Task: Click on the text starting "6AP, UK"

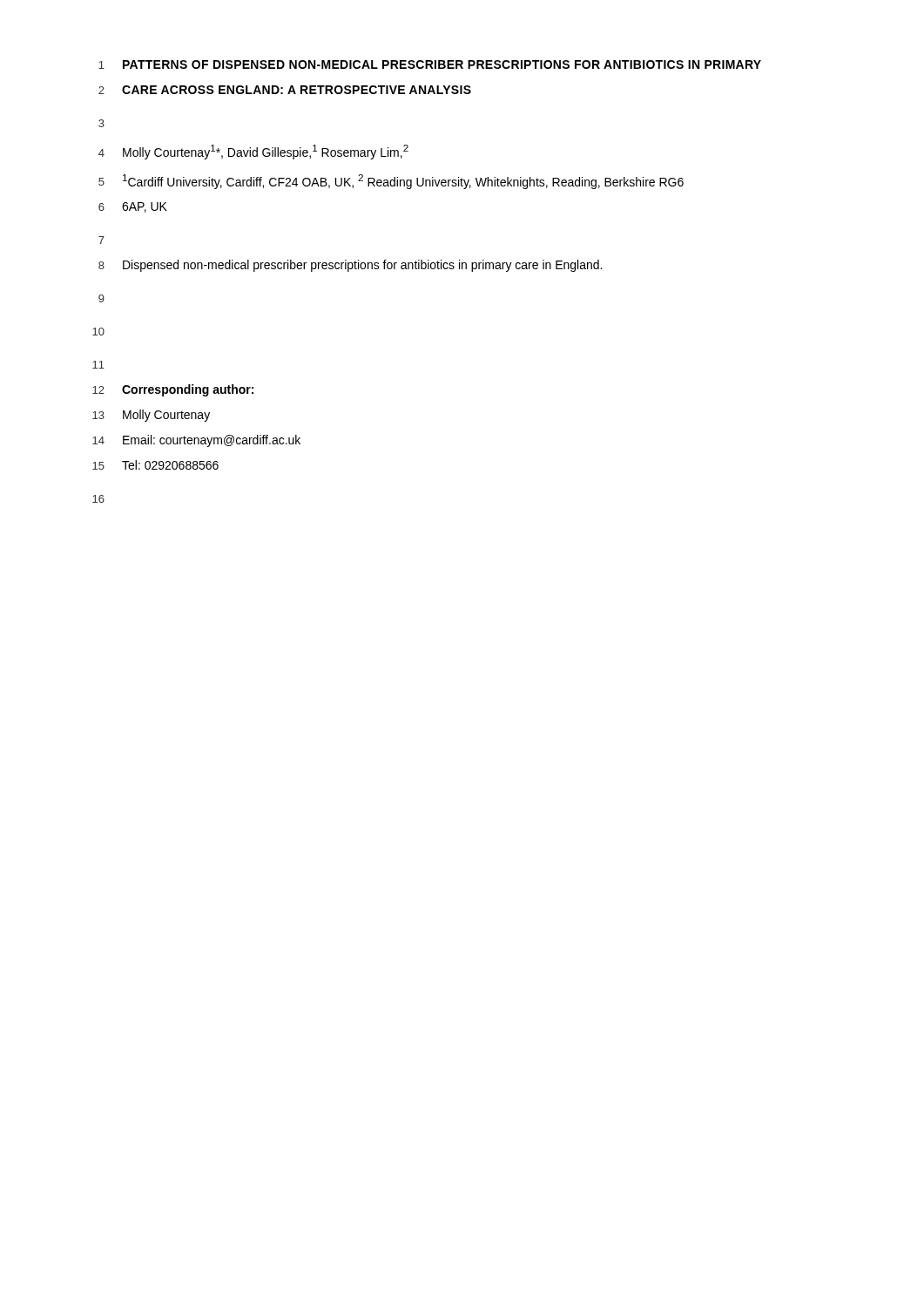Action: 145,207
